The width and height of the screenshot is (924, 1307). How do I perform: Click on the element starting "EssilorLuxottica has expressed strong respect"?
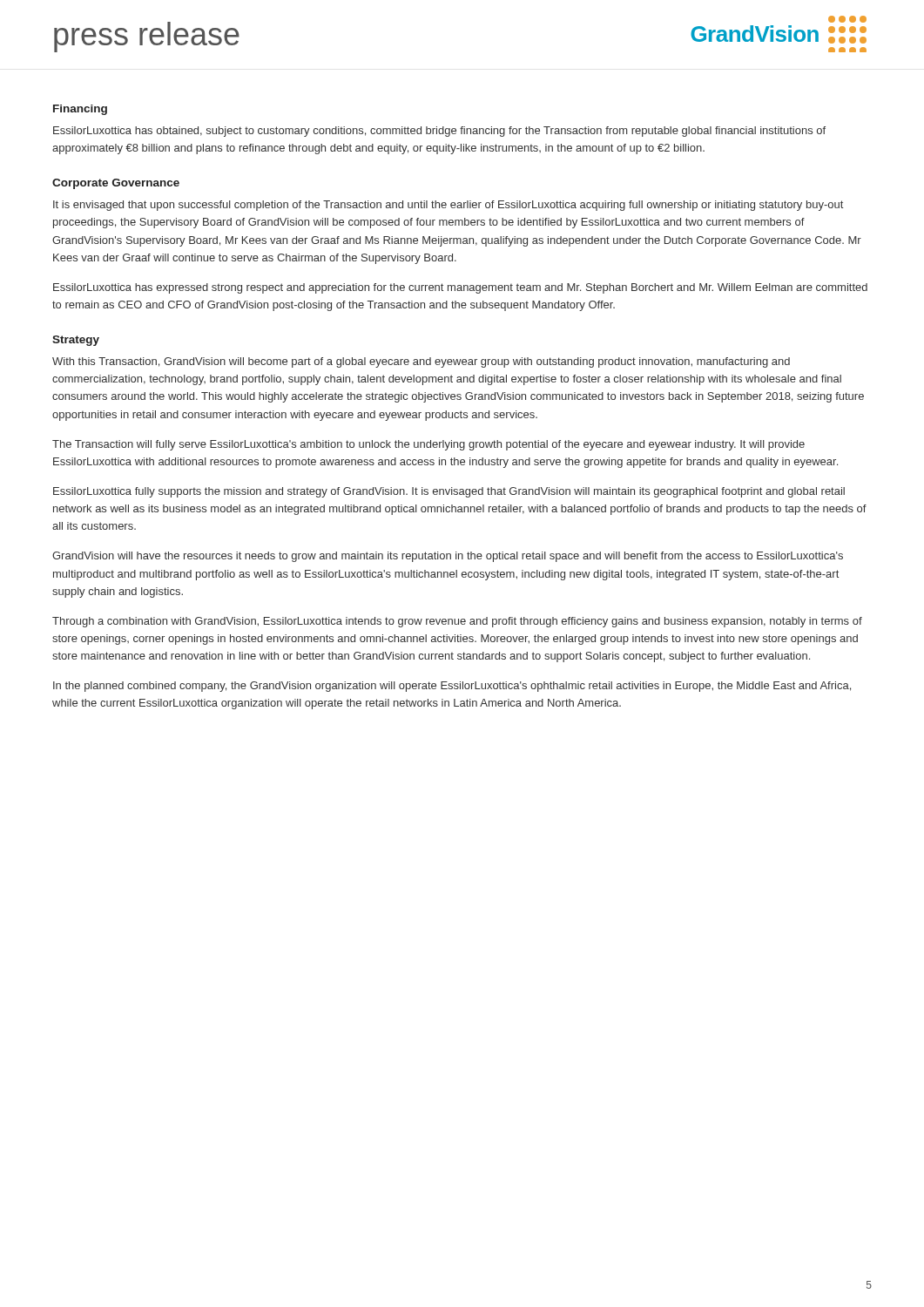tap(460, 296)
